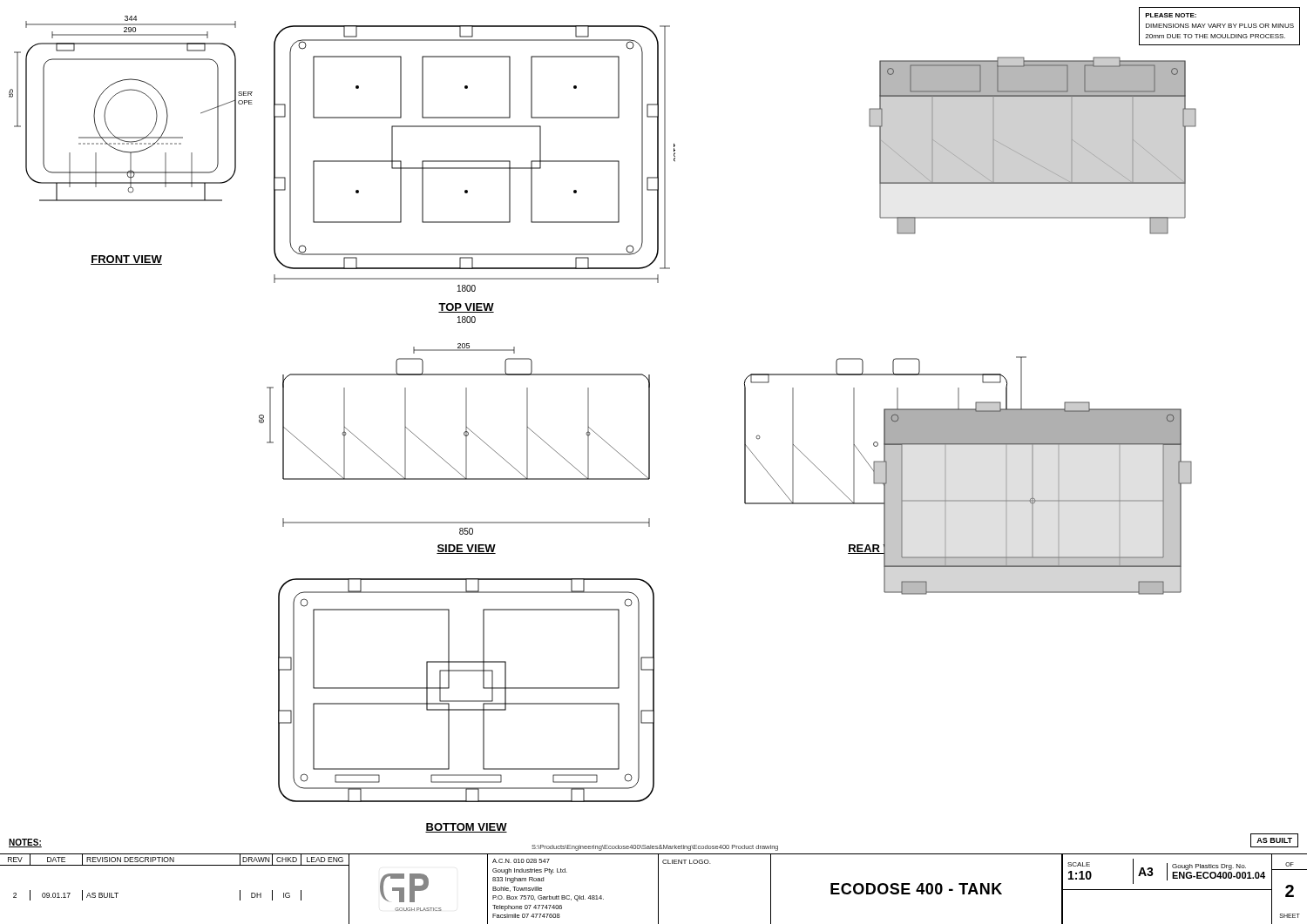Locate the element starting "TOP VIEW"
The height and width of the screenshot is (924, 1307).
[466, 307]
